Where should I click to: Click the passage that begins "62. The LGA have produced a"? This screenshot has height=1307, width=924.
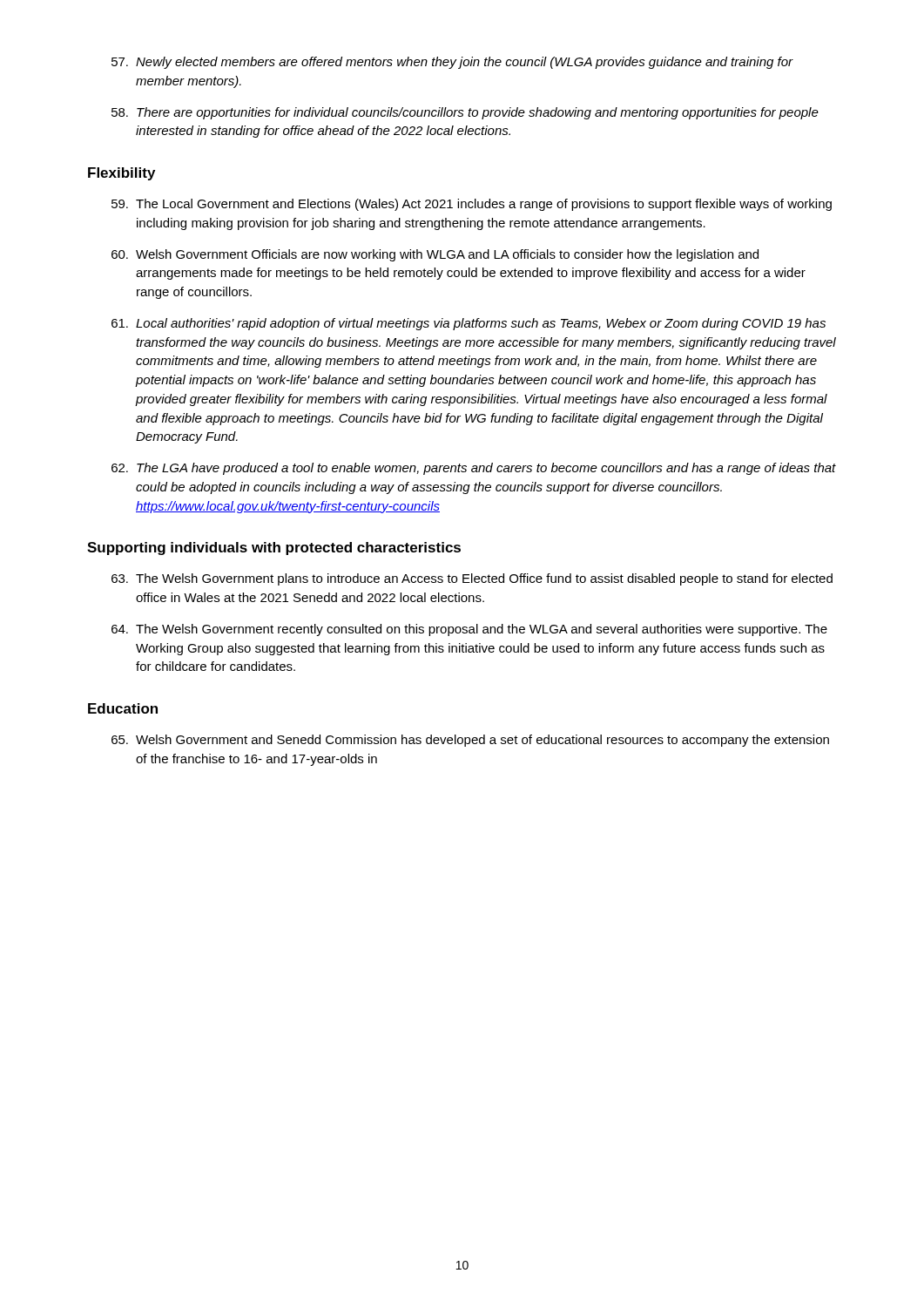tap(462, 487)
